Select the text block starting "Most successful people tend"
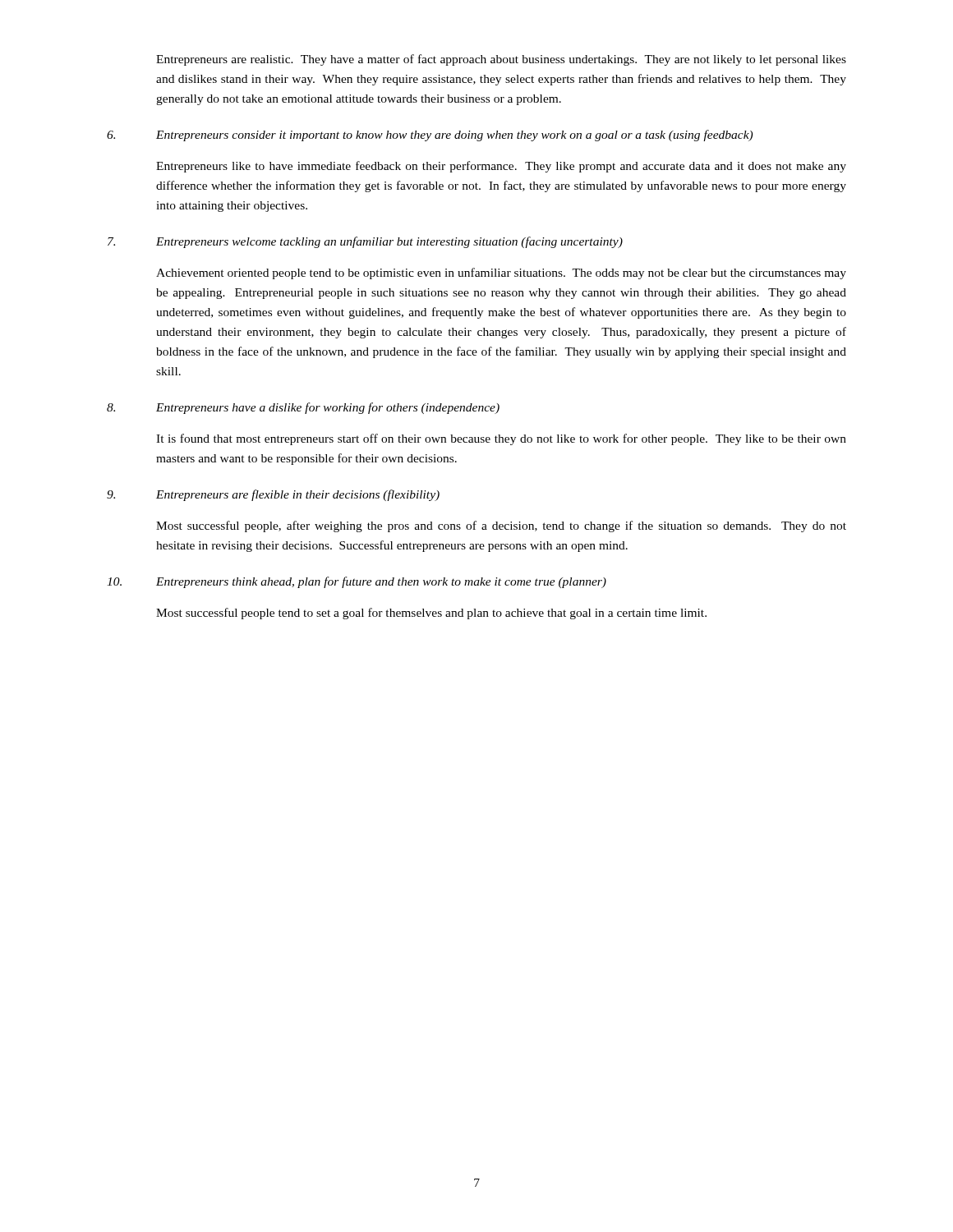953x1232 pixels. (432, 613)
